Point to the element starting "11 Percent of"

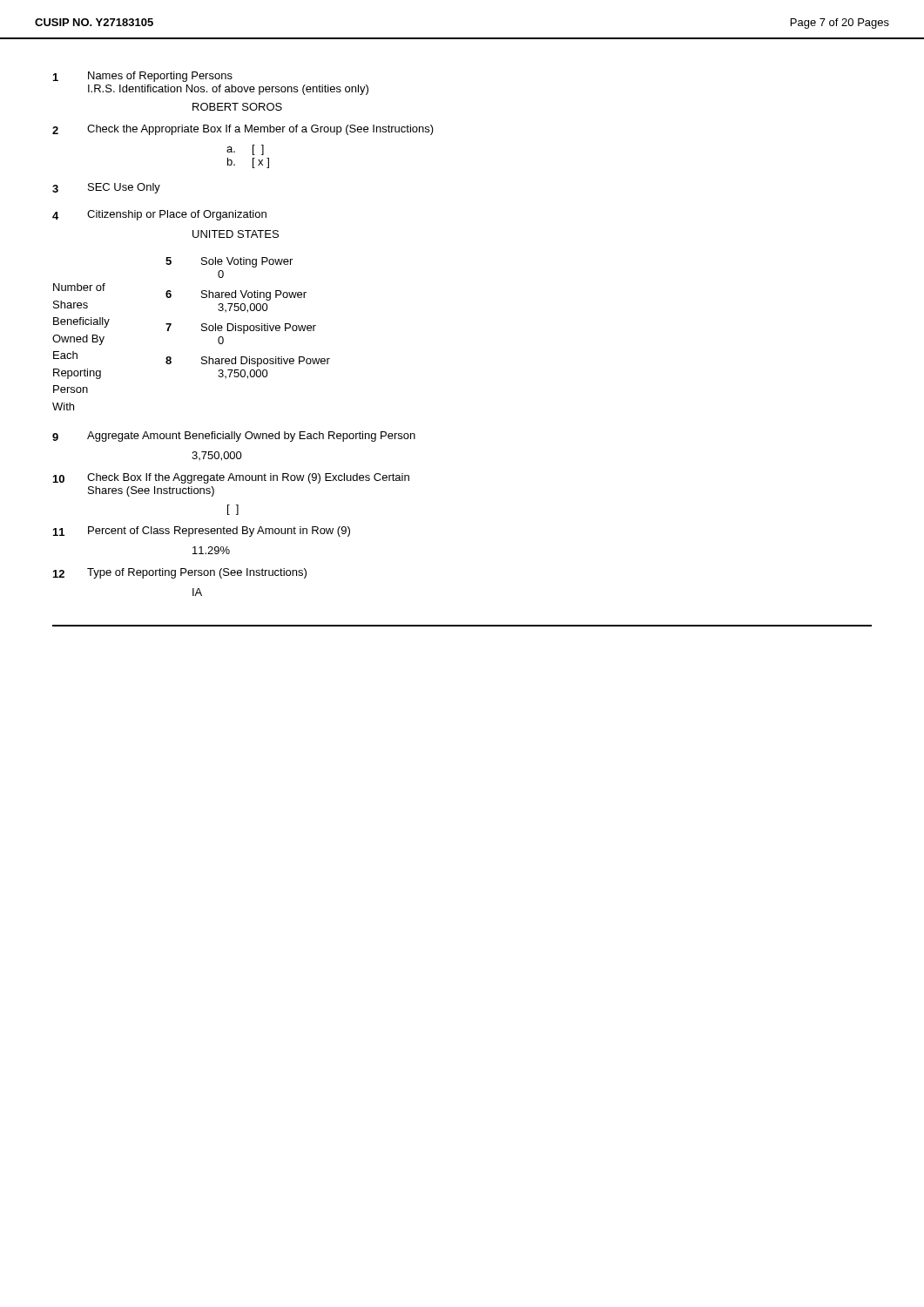tap(202, 532)
